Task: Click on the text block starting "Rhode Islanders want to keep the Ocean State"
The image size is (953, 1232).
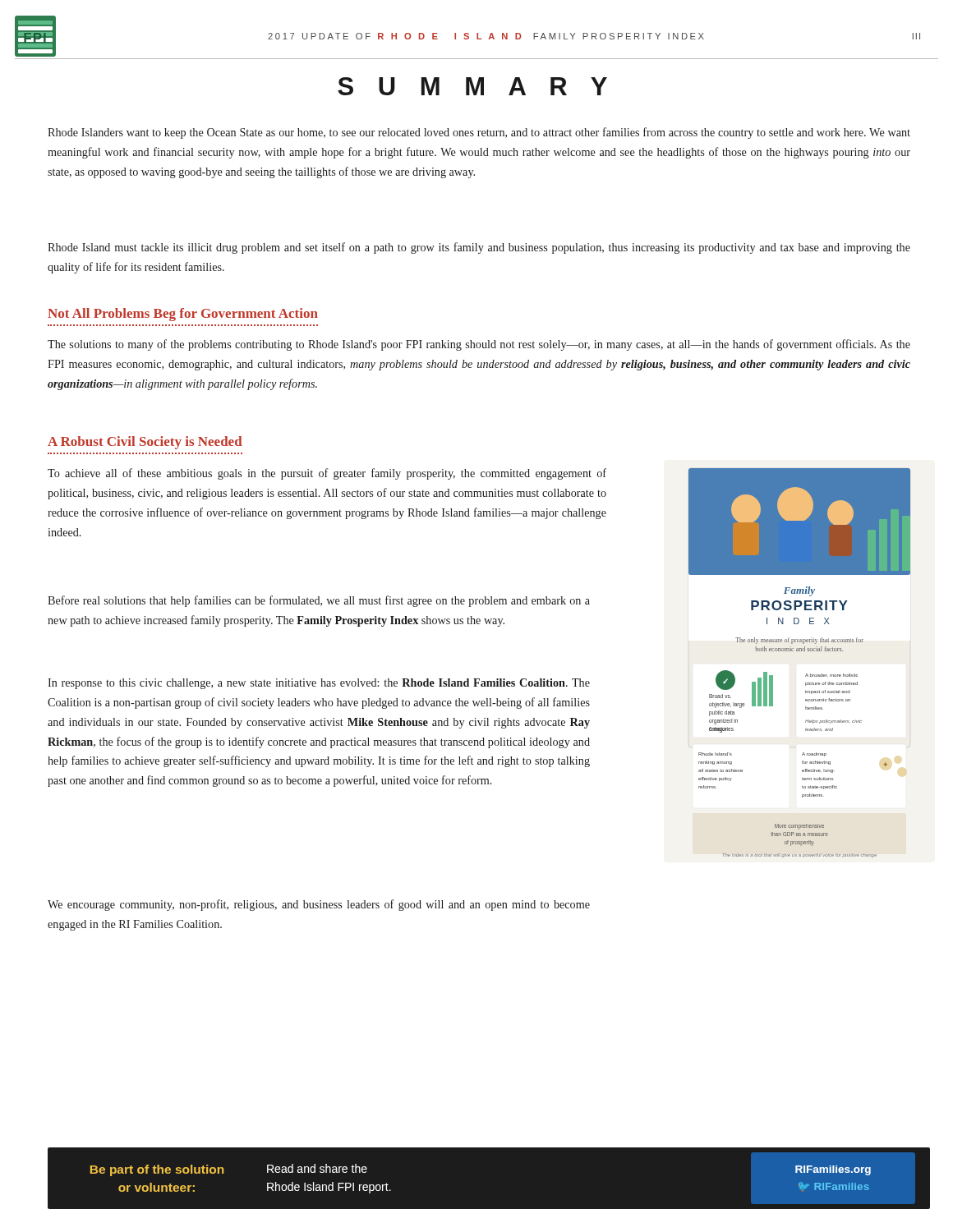Action: 479,152
